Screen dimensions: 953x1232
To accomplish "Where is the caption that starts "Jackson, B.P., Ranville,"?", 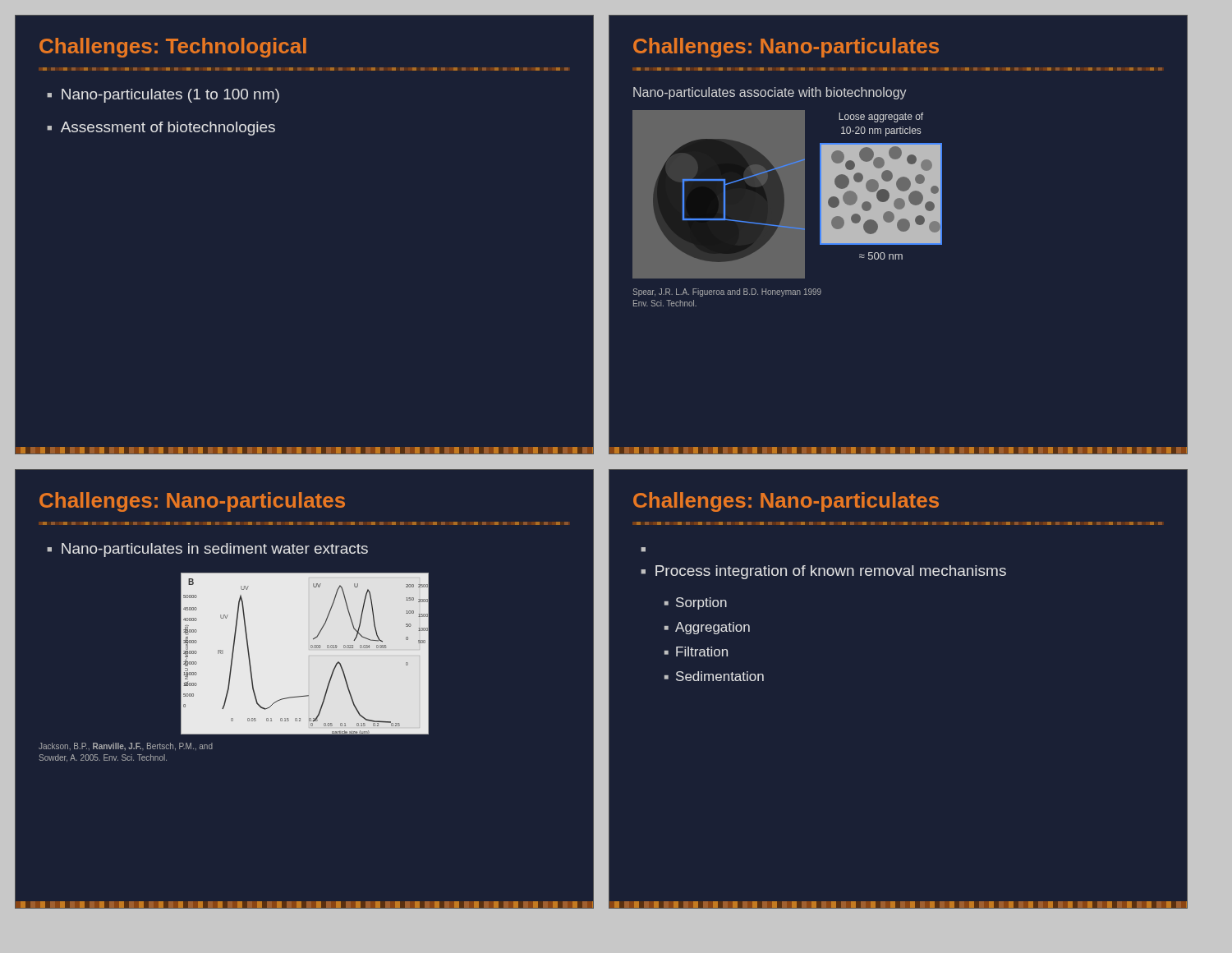I will [x=126, y=752].
